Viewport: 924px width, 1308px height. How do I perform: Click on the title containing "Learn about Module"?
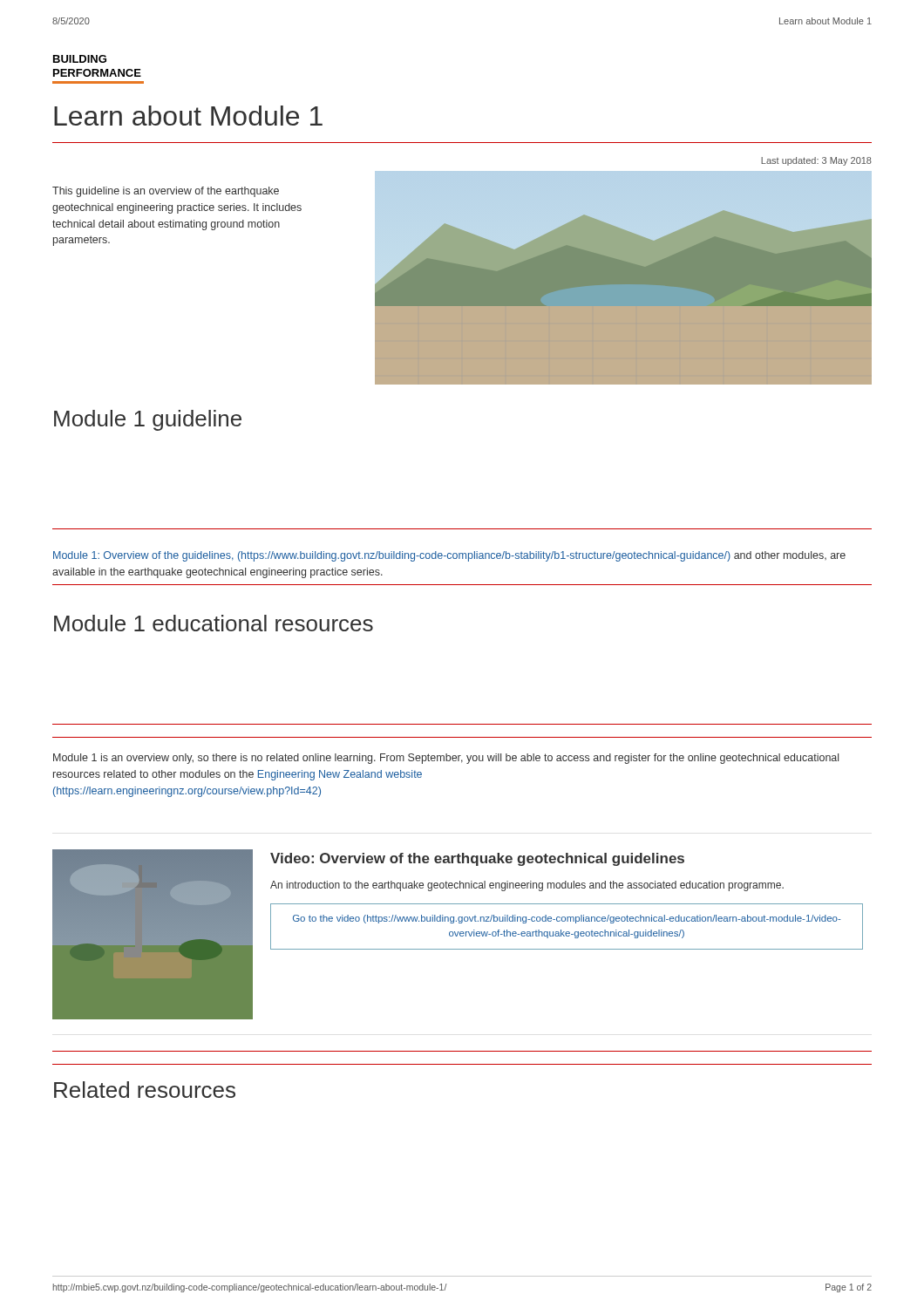(x=188, y=116)
